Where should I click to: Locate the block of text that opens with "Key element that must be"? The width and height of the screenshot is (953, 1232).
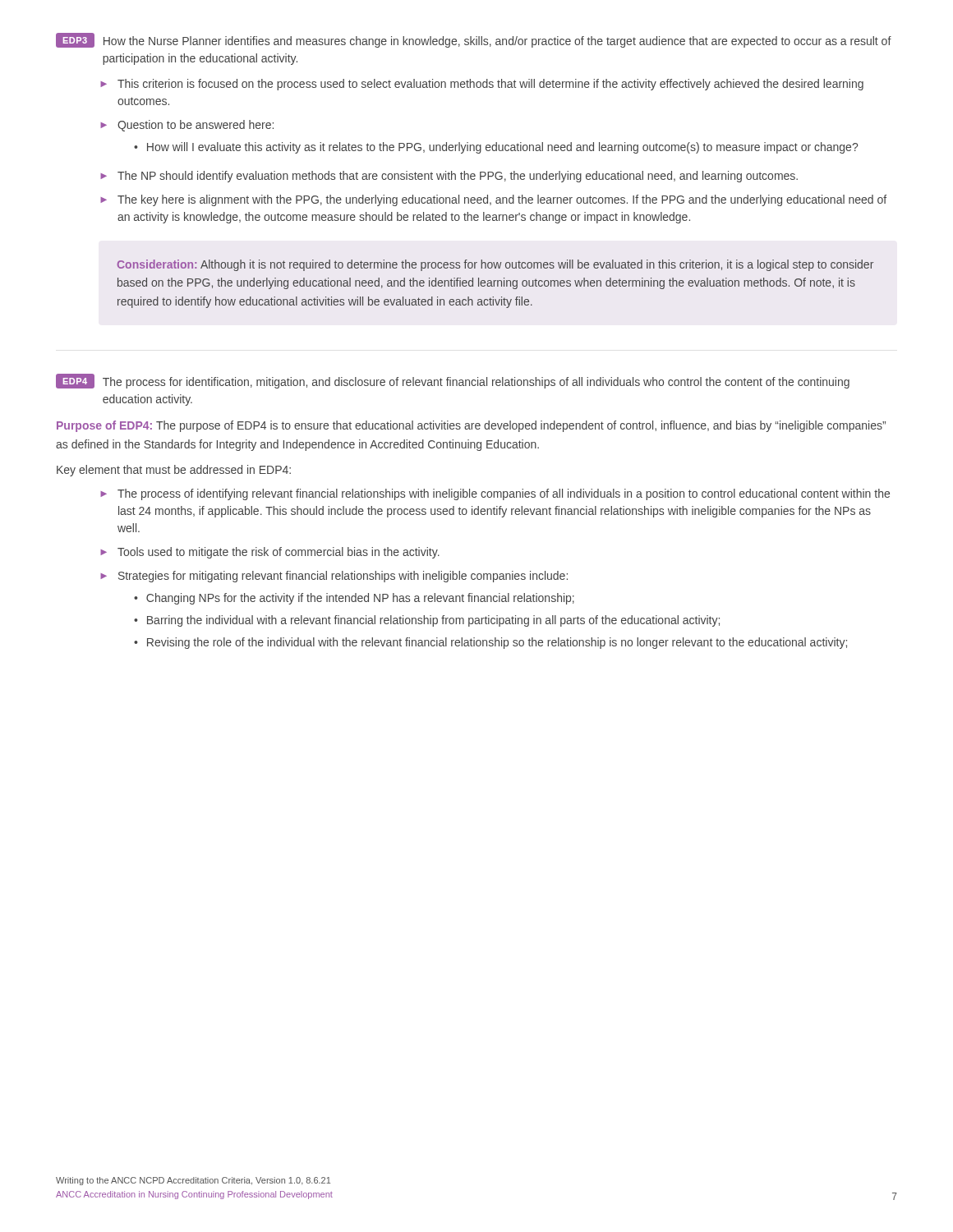click(x=174, y=470)
